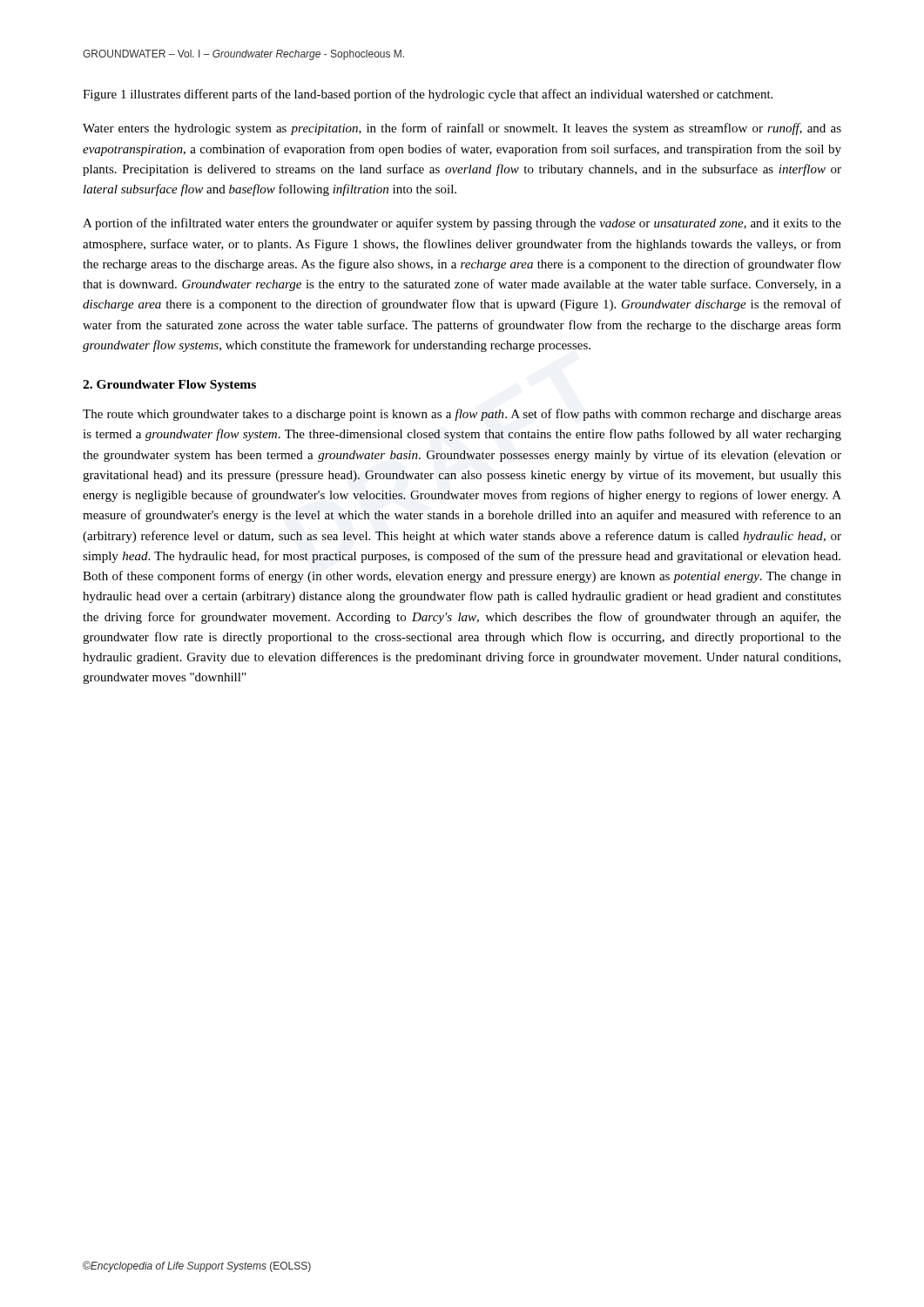Screen dimensions: 1307x924
Task: Find the section header
Action: tap(169, 384)
